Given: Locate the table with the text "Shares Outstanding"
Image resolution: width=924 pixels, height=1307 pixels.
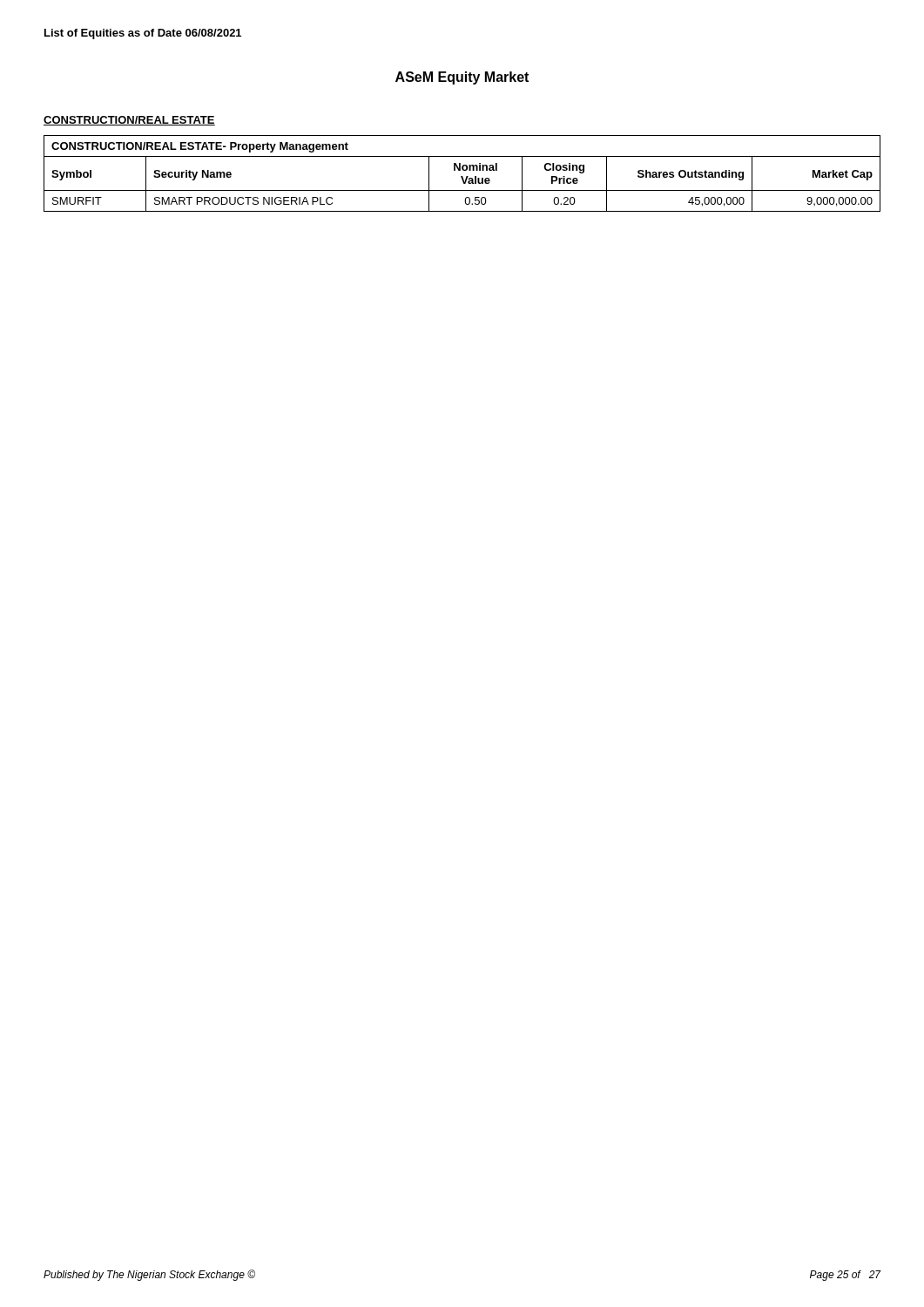Looking at the screenshot, I should (x=462, y=173).
